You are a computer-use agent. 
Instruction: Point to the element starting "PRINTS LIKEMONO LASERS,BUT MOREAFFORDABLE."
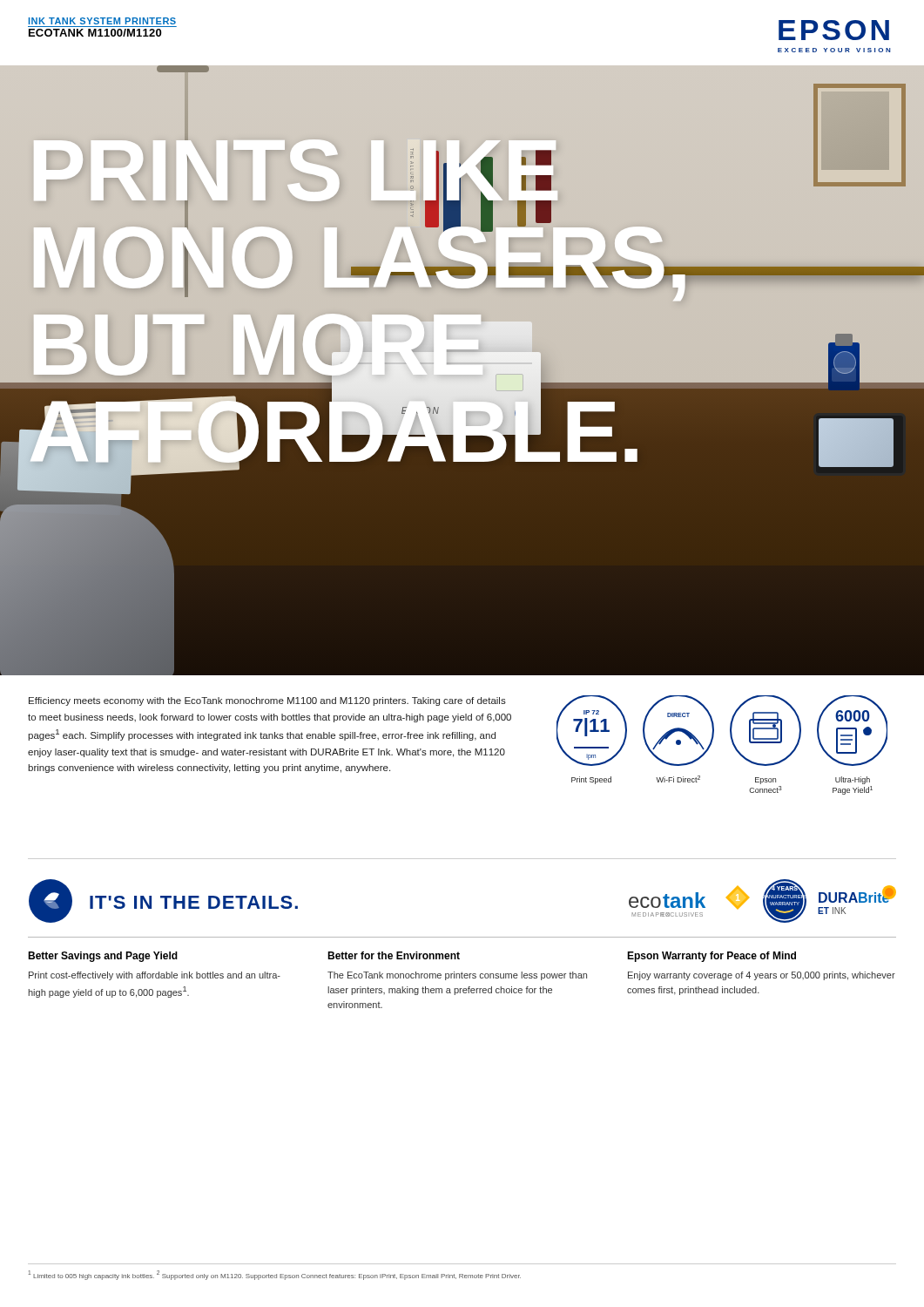pos(359,301)
